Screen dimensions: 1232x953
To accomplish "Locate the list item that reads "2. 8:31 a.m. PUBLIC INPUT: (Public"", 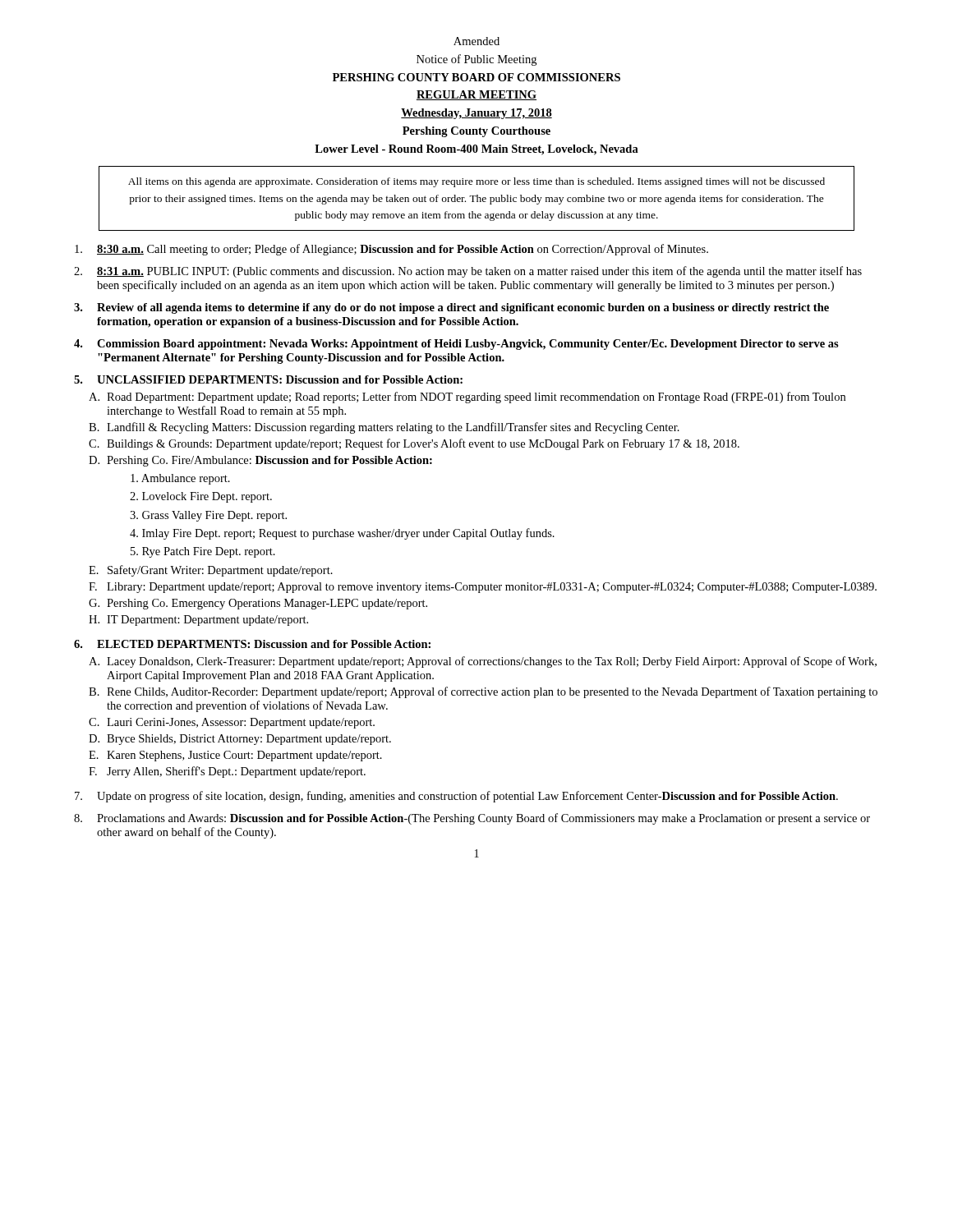I will [476, 278].
